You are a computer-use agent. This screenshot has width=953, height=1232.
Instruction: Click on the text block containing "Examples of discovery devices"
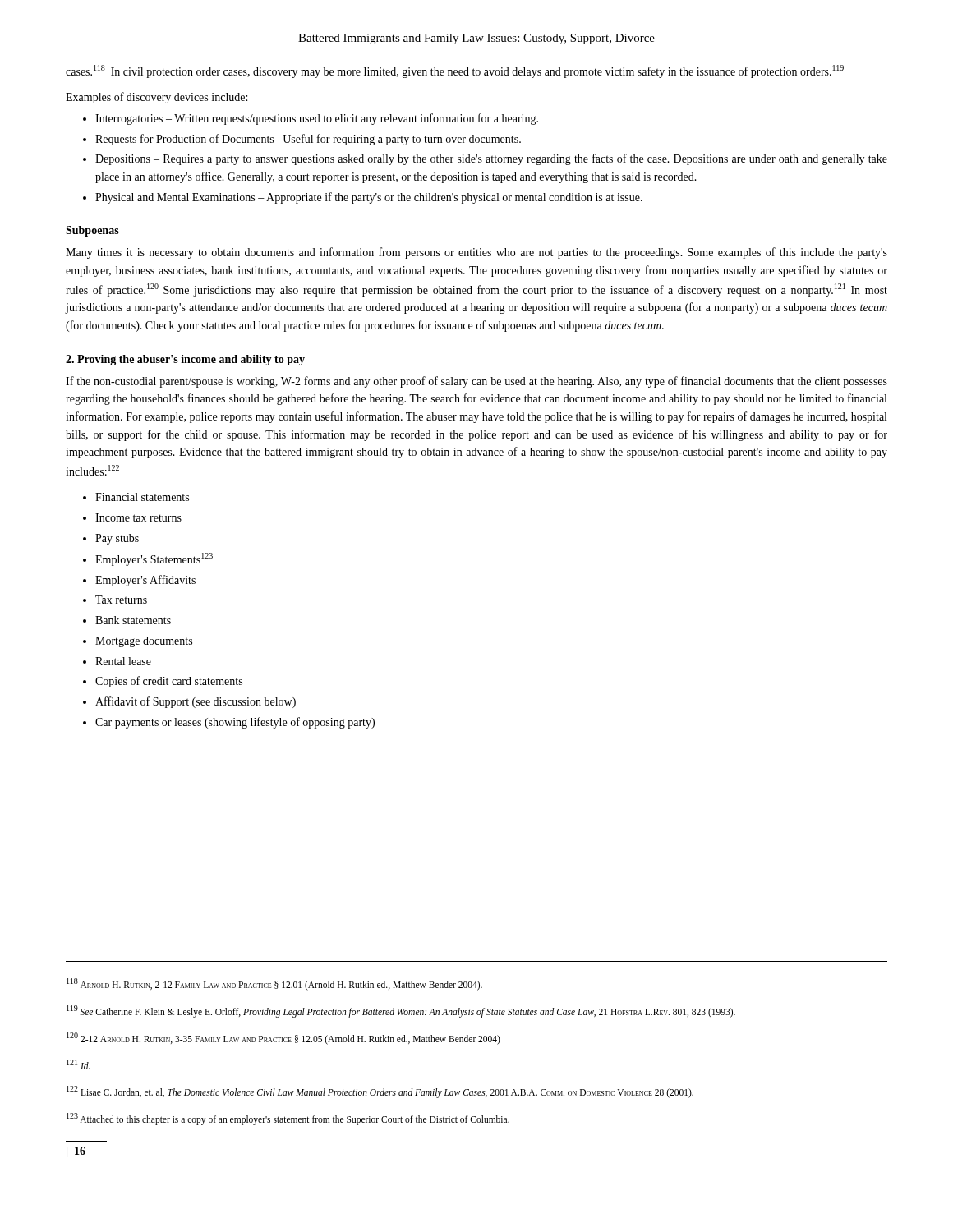coord(157,98)
